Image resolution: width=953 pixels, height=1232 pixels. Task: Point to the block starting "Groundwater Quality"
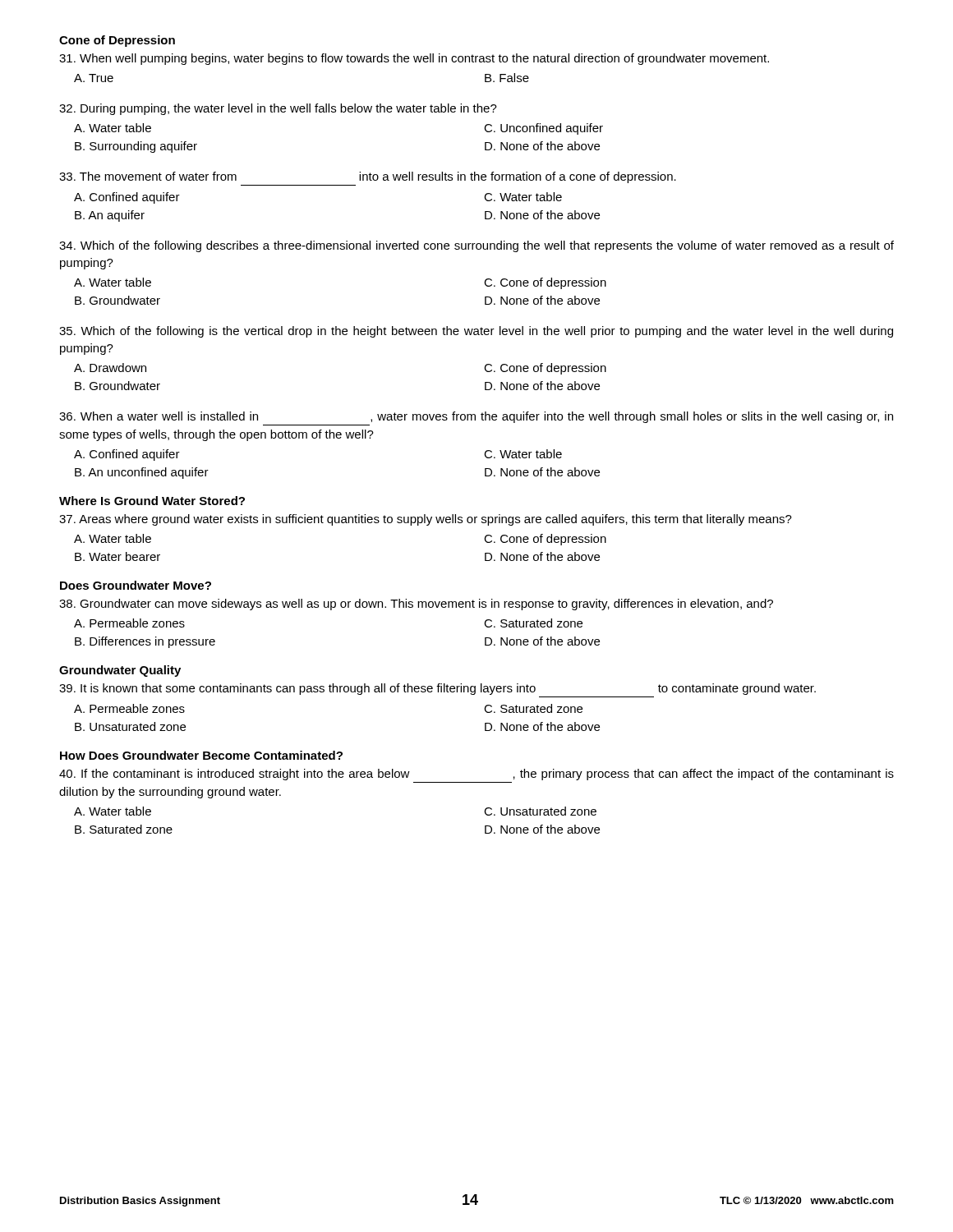[120, 669]
